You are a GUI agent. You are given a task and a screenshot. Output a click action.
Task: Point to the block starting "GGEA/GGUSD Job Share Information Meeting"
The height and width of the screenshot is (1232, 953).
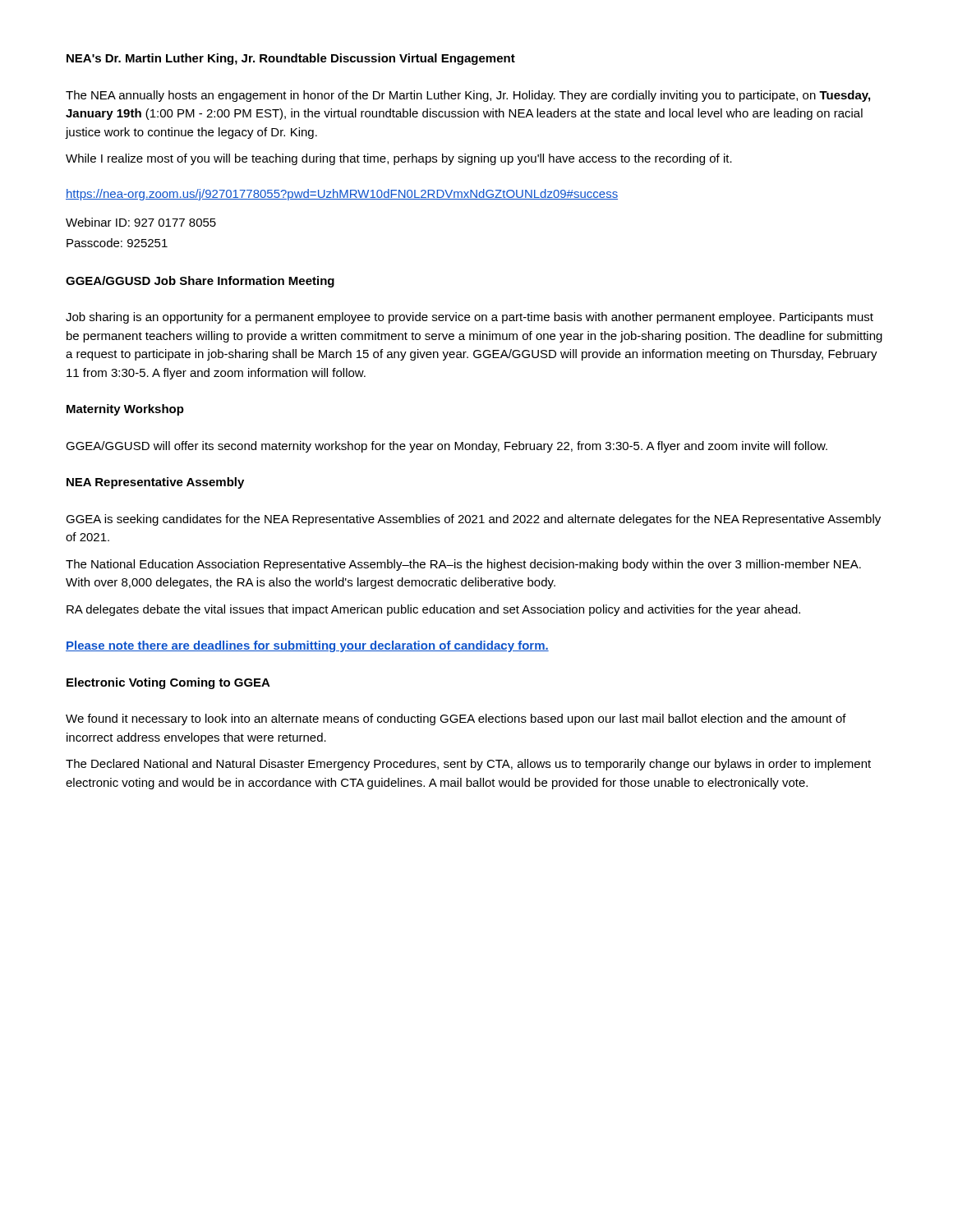click(200, 282)
